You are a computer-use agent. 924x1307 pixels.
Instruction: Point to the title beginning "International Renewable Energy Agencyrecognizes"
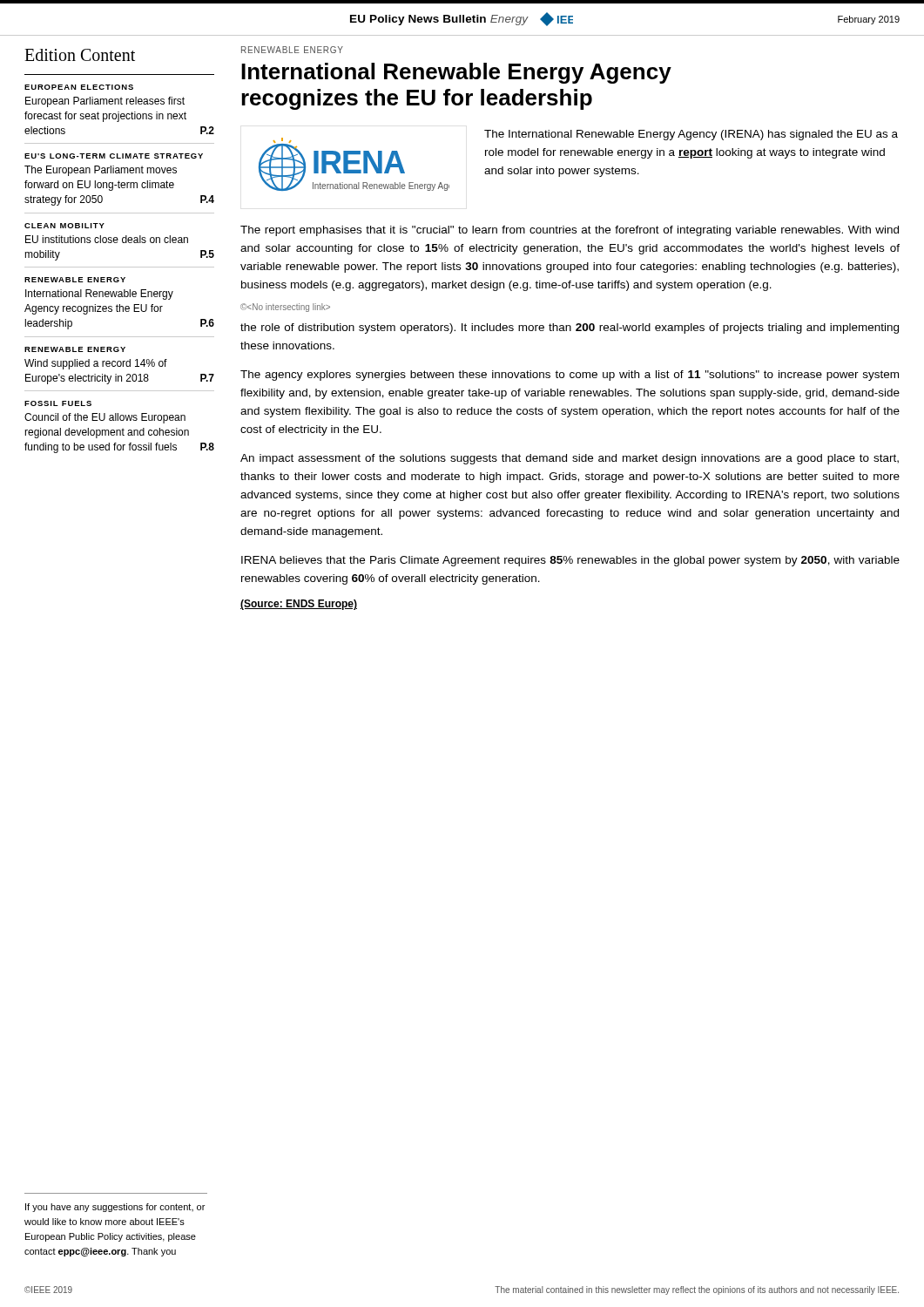click(x=456, y=85)
